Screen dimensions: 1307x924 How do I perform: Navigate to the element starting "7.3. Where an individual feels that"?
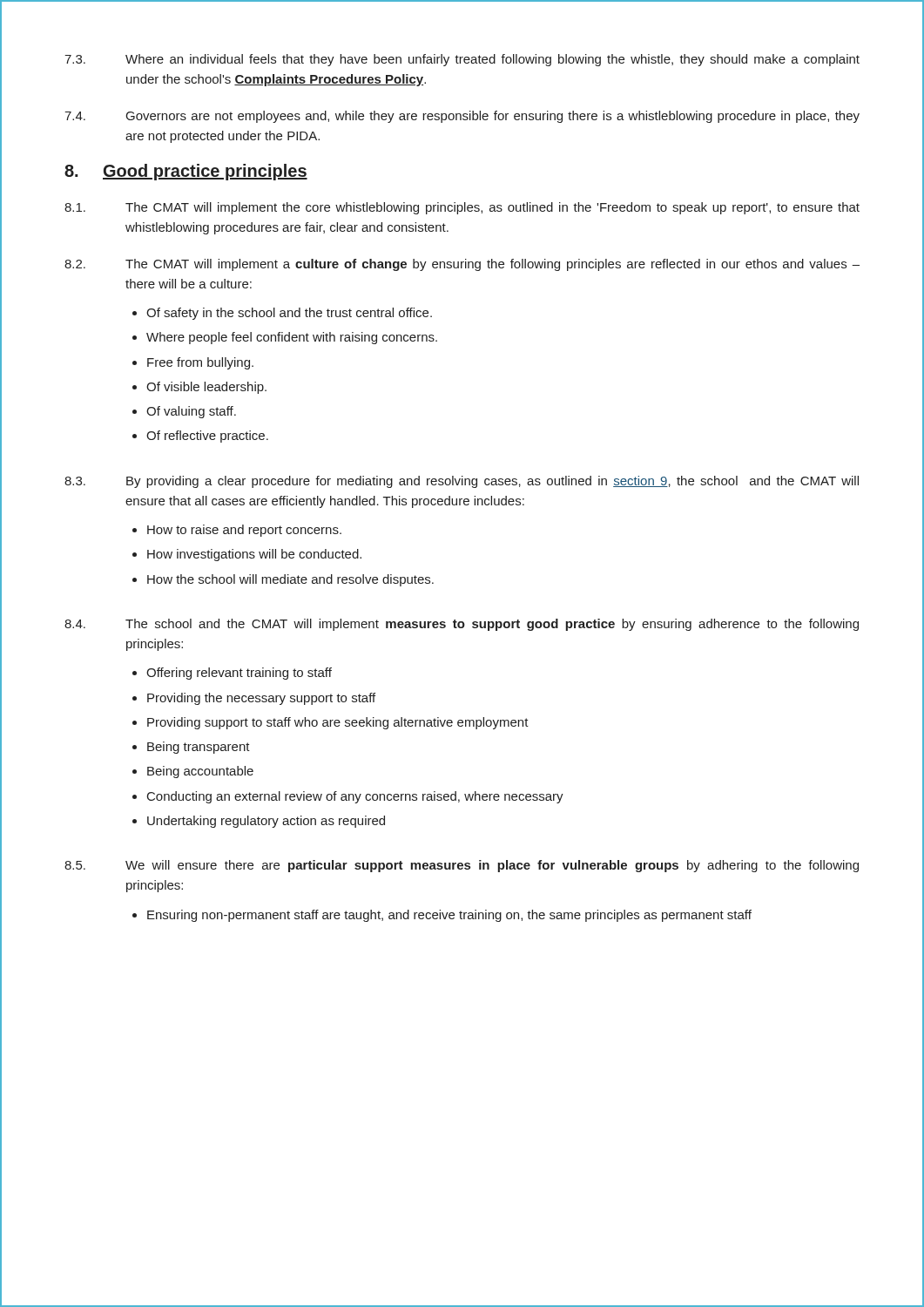462,69
